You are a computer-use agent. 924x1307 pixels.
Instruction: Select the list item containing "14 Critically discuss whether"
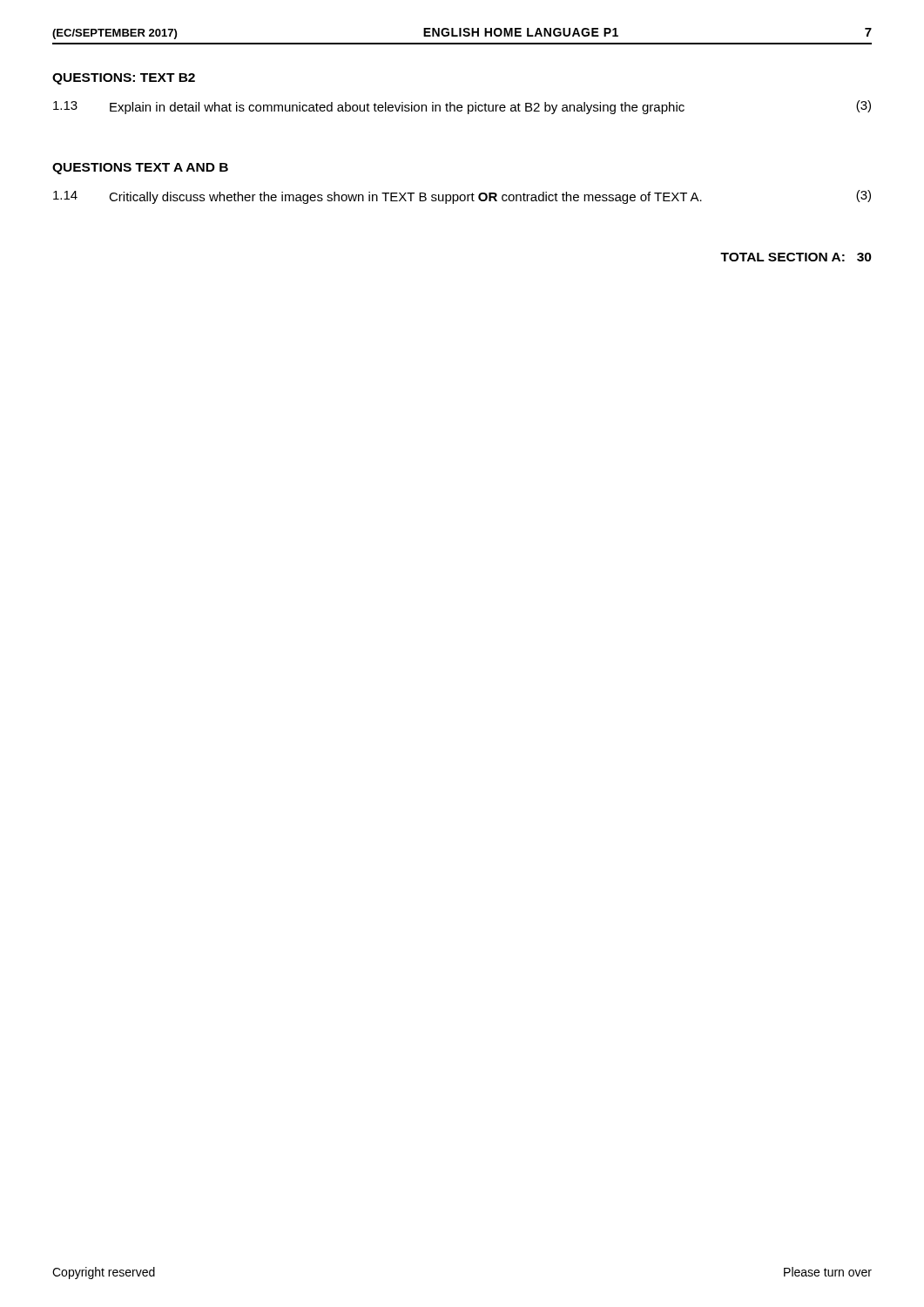click(x=462, y=197)
